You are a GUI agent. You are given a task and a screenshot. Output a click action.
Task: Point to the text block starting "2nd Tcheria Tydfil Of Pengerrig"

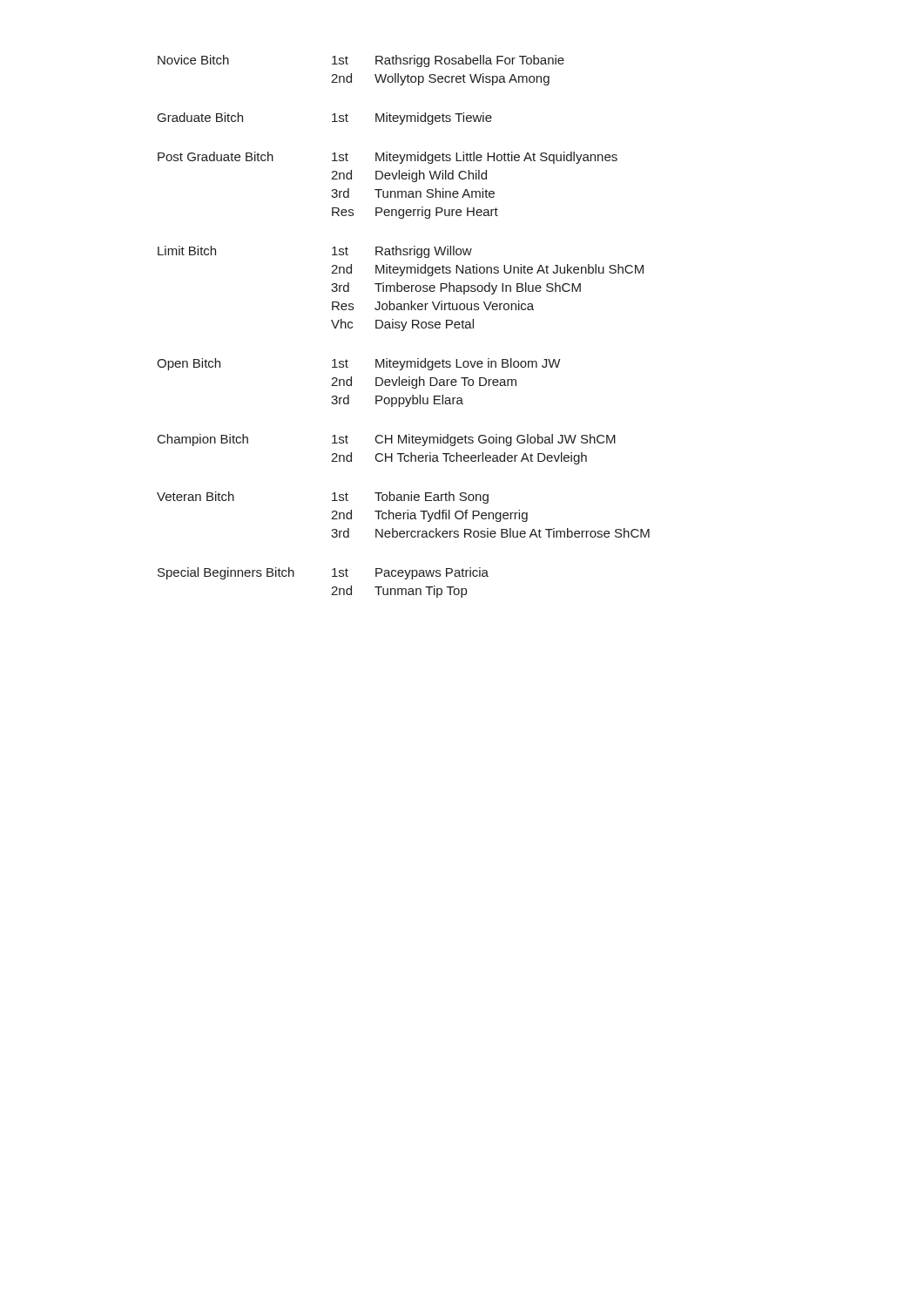(x=430, y=515)
